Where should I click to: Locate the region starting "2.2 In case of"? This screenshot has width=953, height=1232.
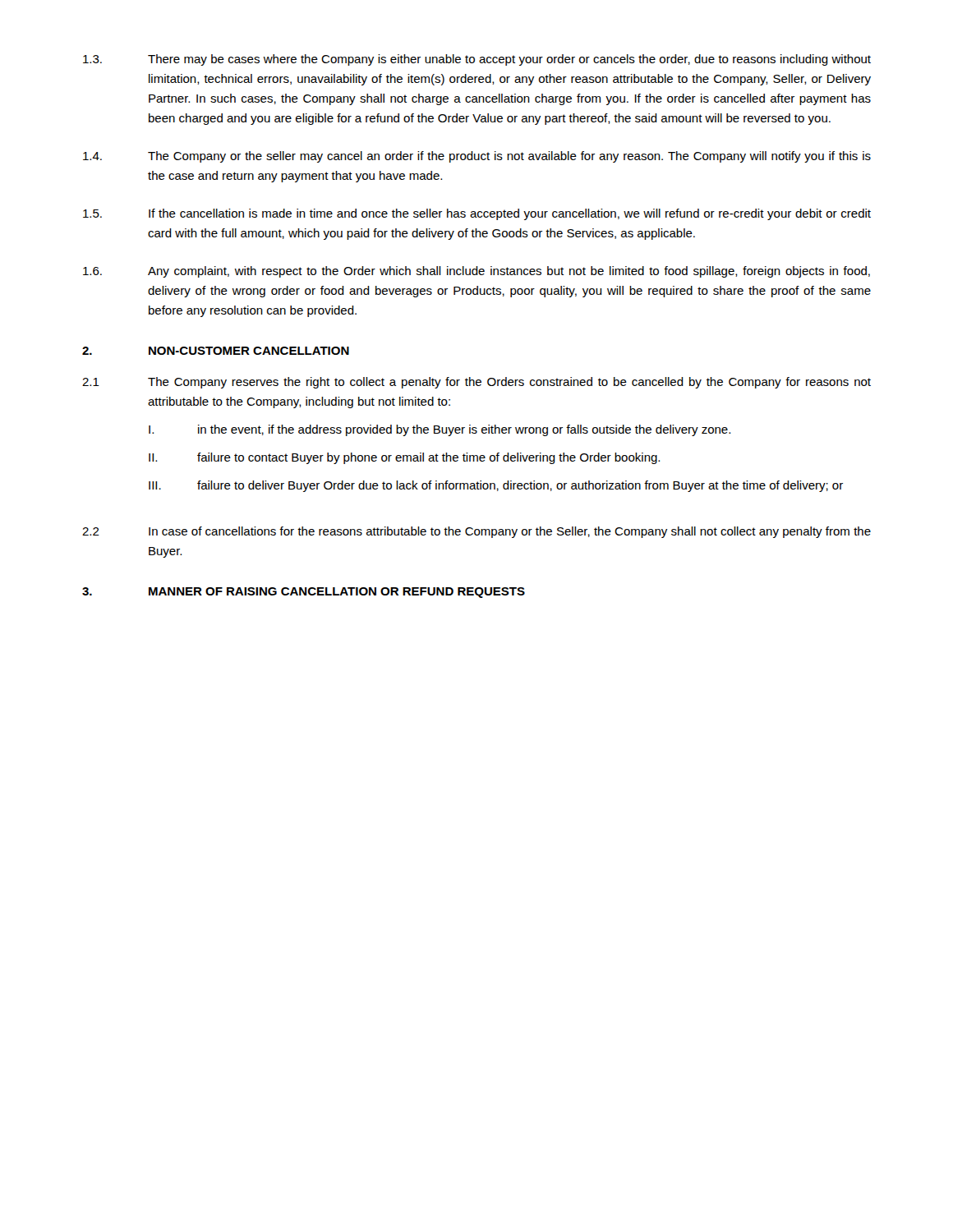coord(476,541)
